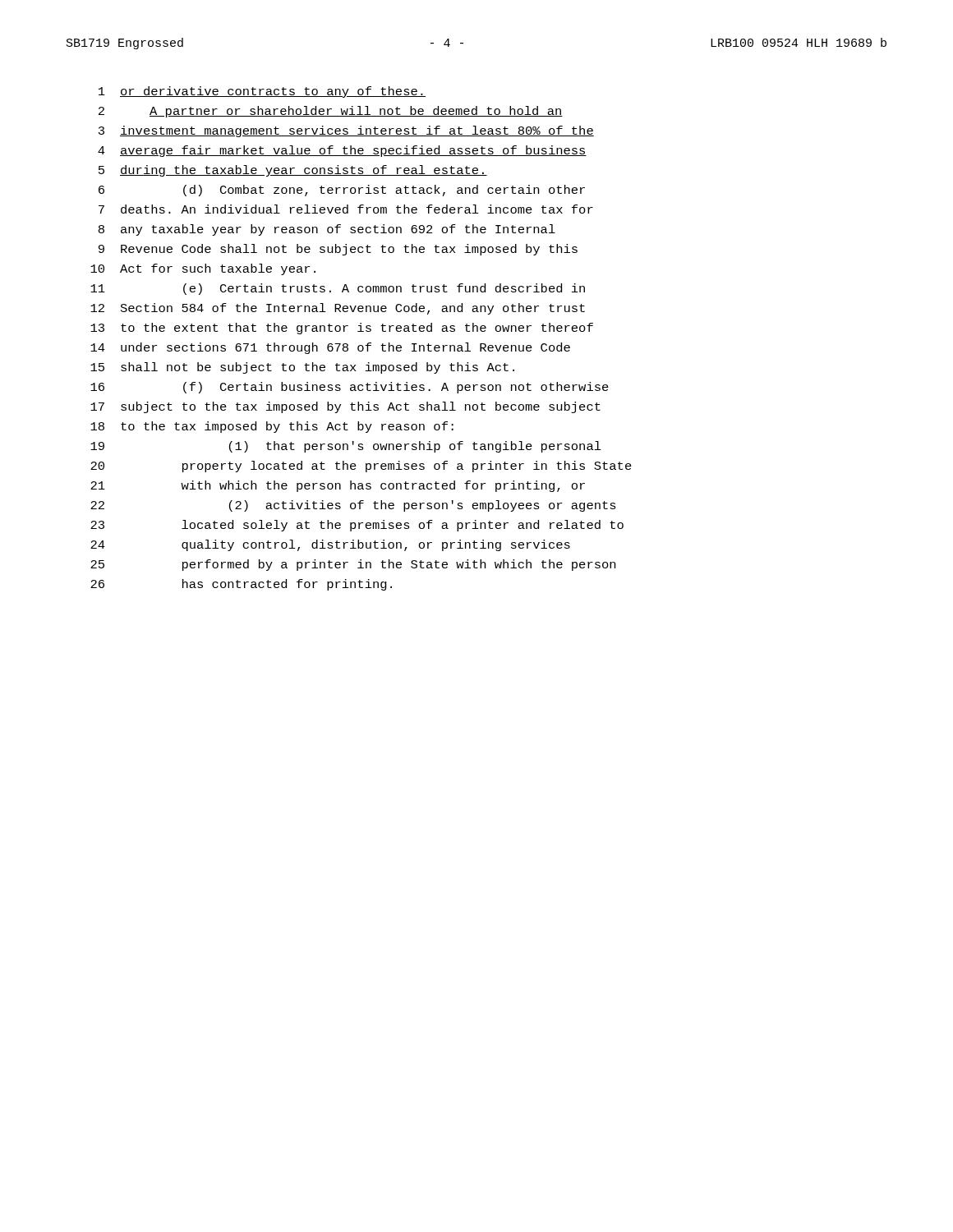
Task: Select the region starting "2 A partner or shareholder will not be"
Action: [x=476, y=112]
